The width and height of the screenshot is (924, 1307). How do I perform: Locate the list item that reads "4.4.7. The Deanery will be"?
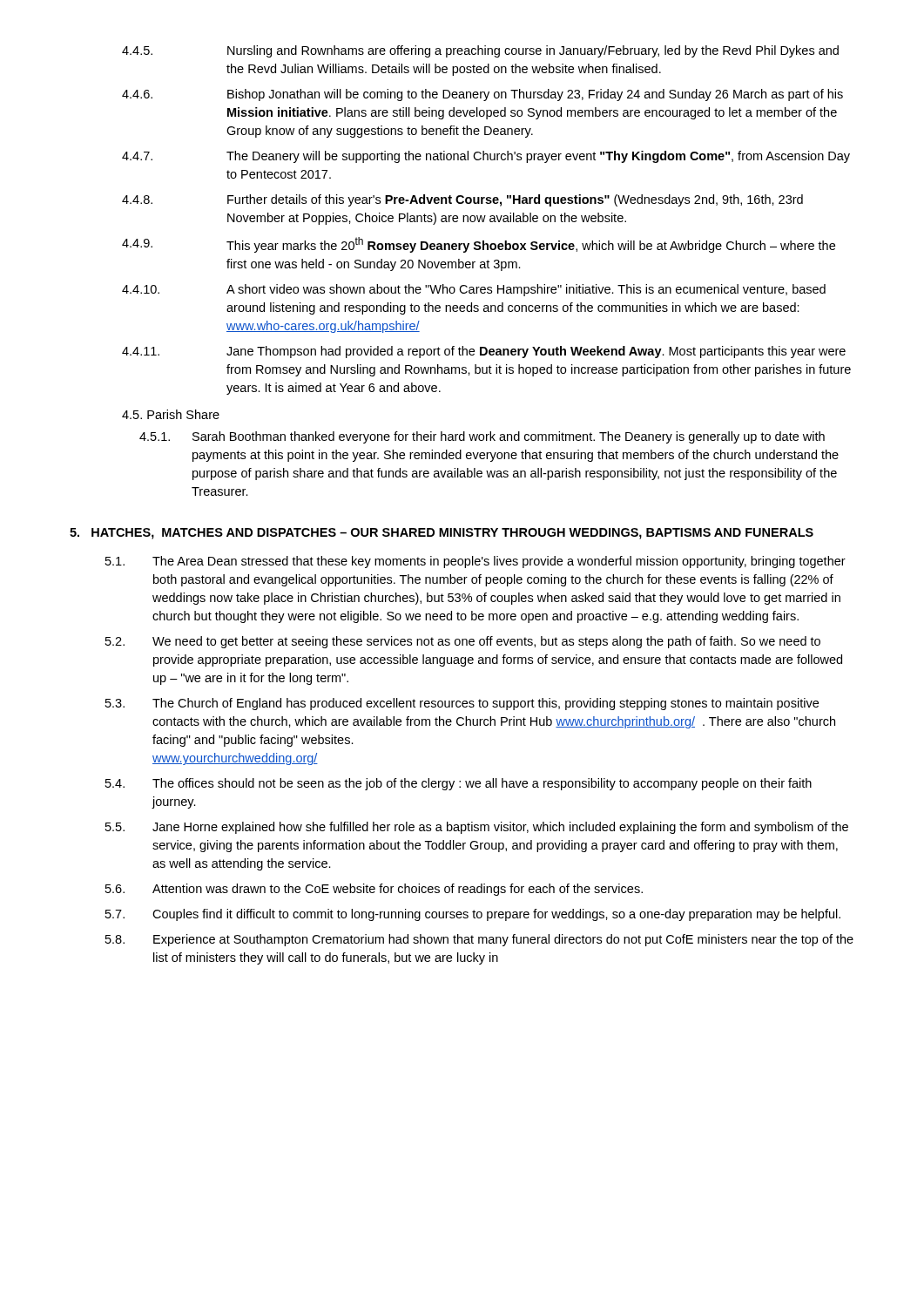pyautogui.click(x=462, y=166)
